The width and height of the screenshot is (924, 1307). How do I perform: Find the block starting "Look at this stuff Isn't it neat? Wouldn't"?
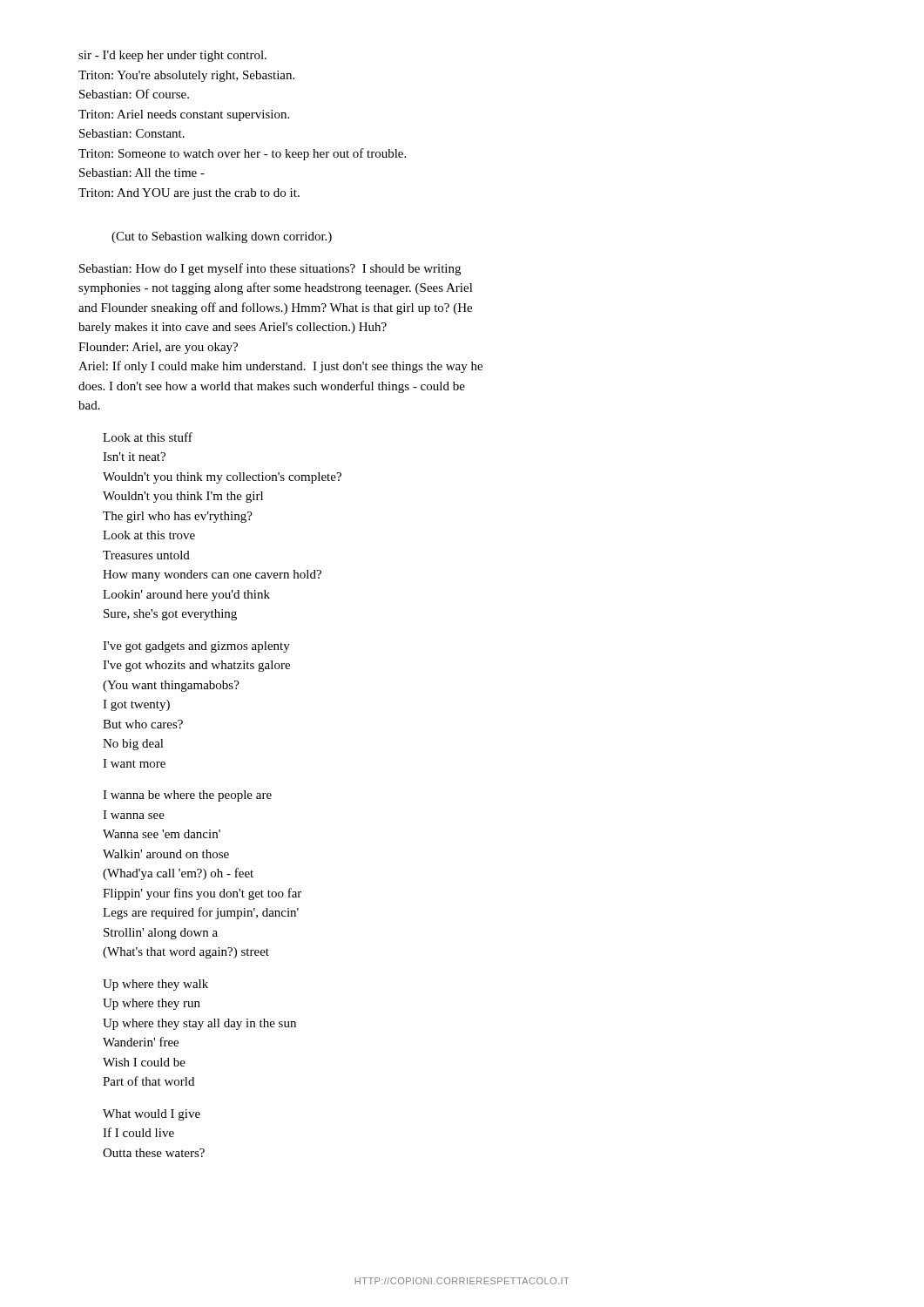tap(148, 437)
